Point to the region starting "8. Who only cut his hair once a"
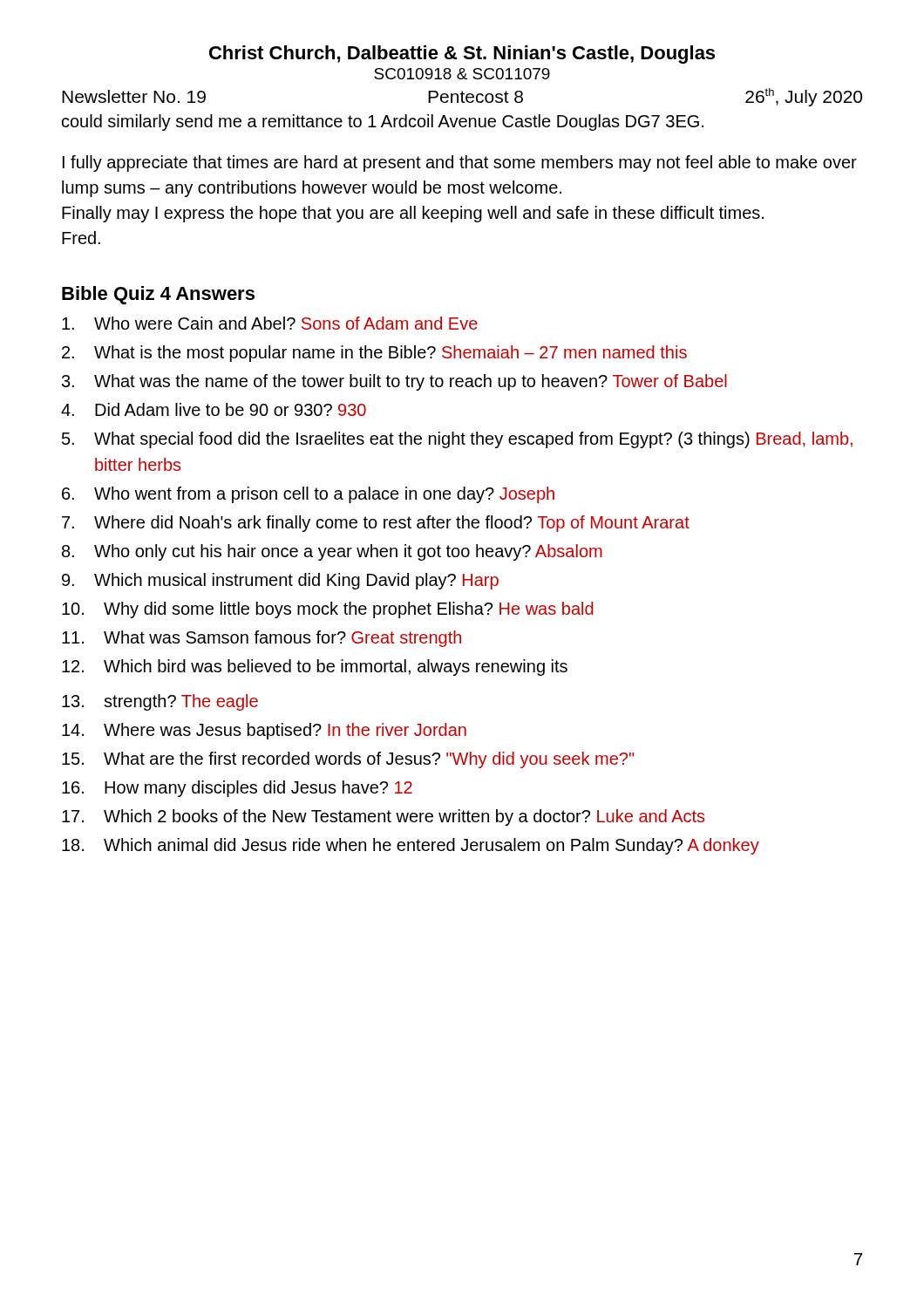Screen dimensions: 1308x924 click(462, 551)
